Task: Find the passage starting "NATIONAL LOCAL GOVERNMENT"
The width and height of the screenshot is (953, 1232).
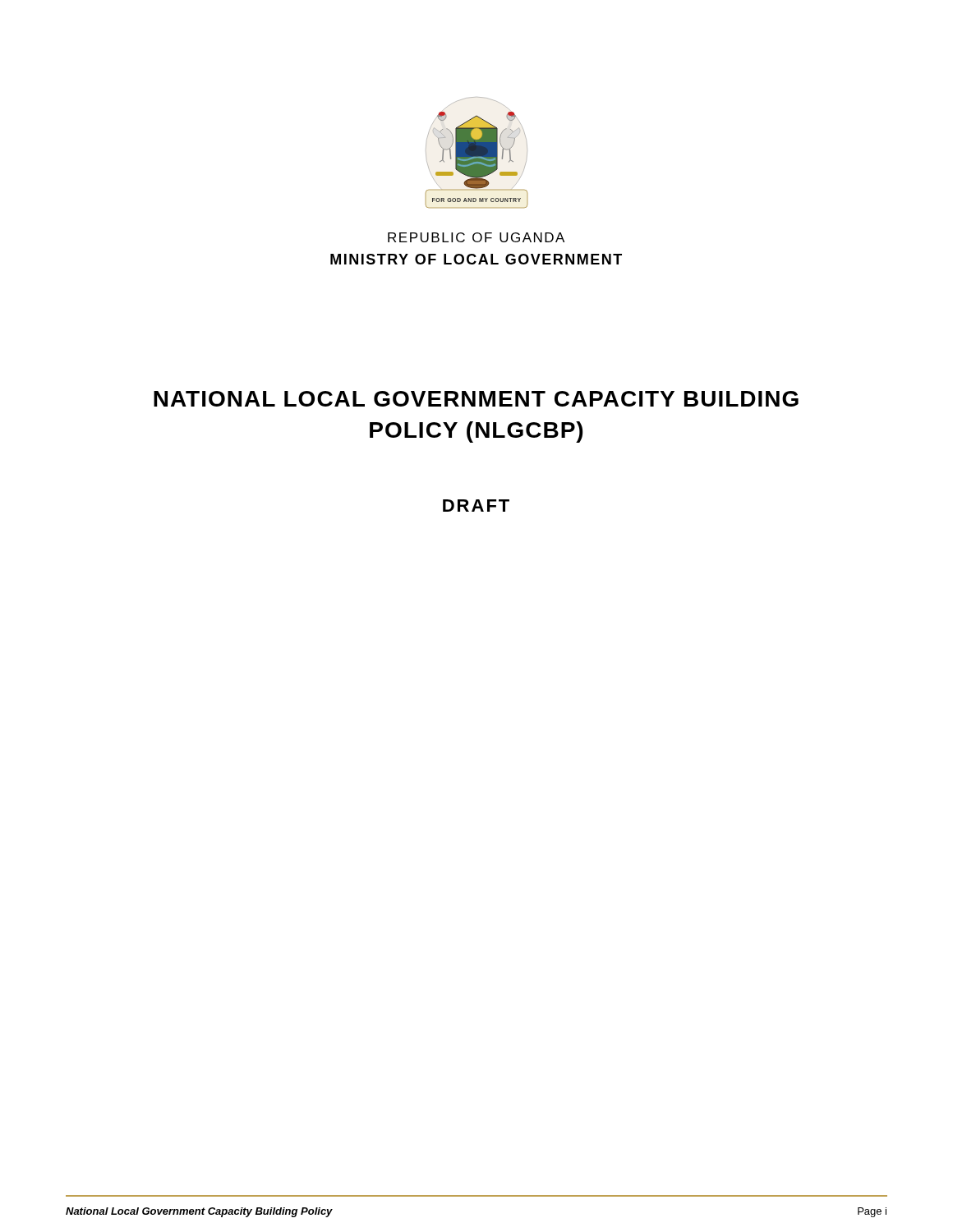Action: [x=476, y=414]
